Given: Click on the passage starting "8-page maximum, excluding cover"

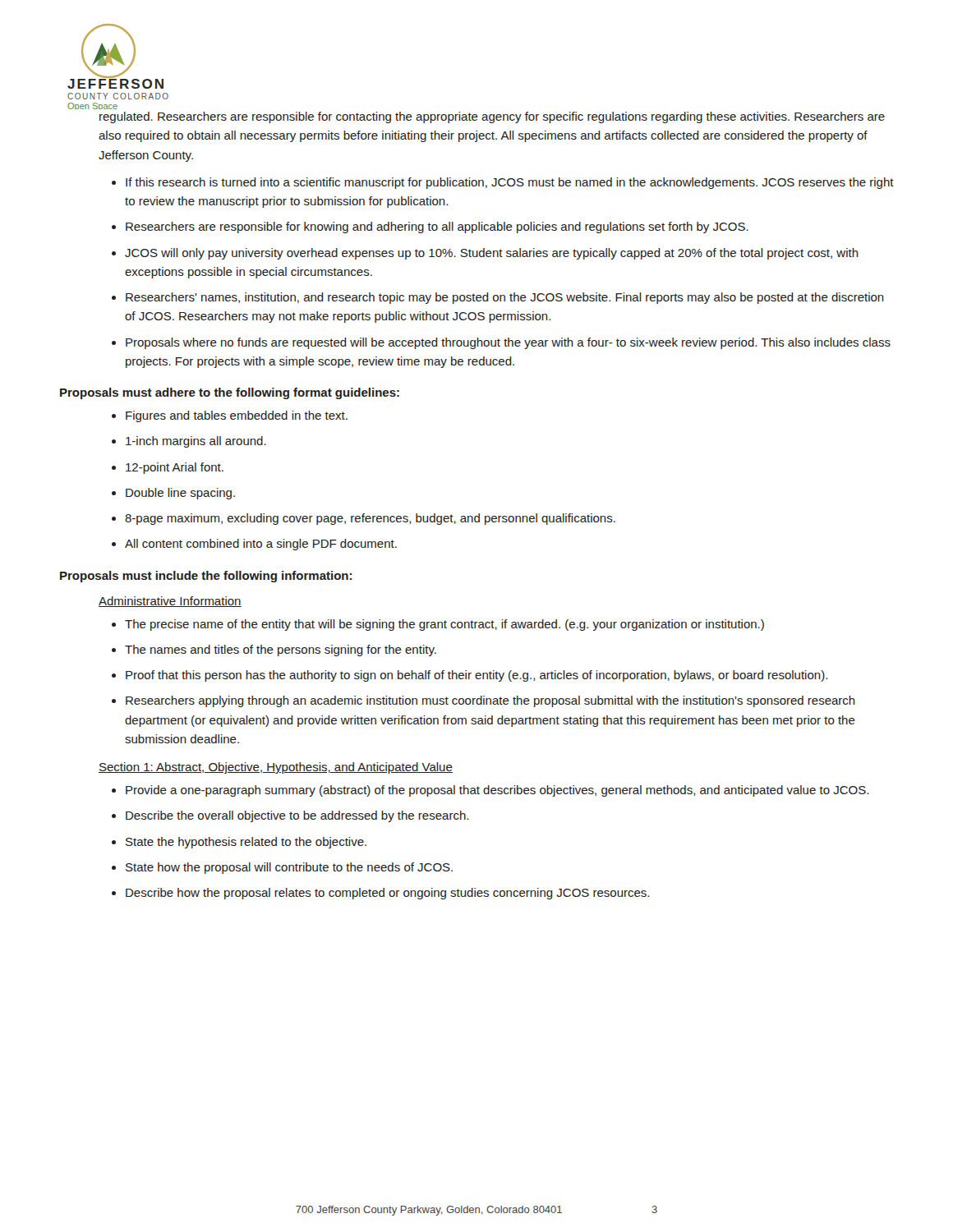Looking at the screenshot, I should coord(370,518).
